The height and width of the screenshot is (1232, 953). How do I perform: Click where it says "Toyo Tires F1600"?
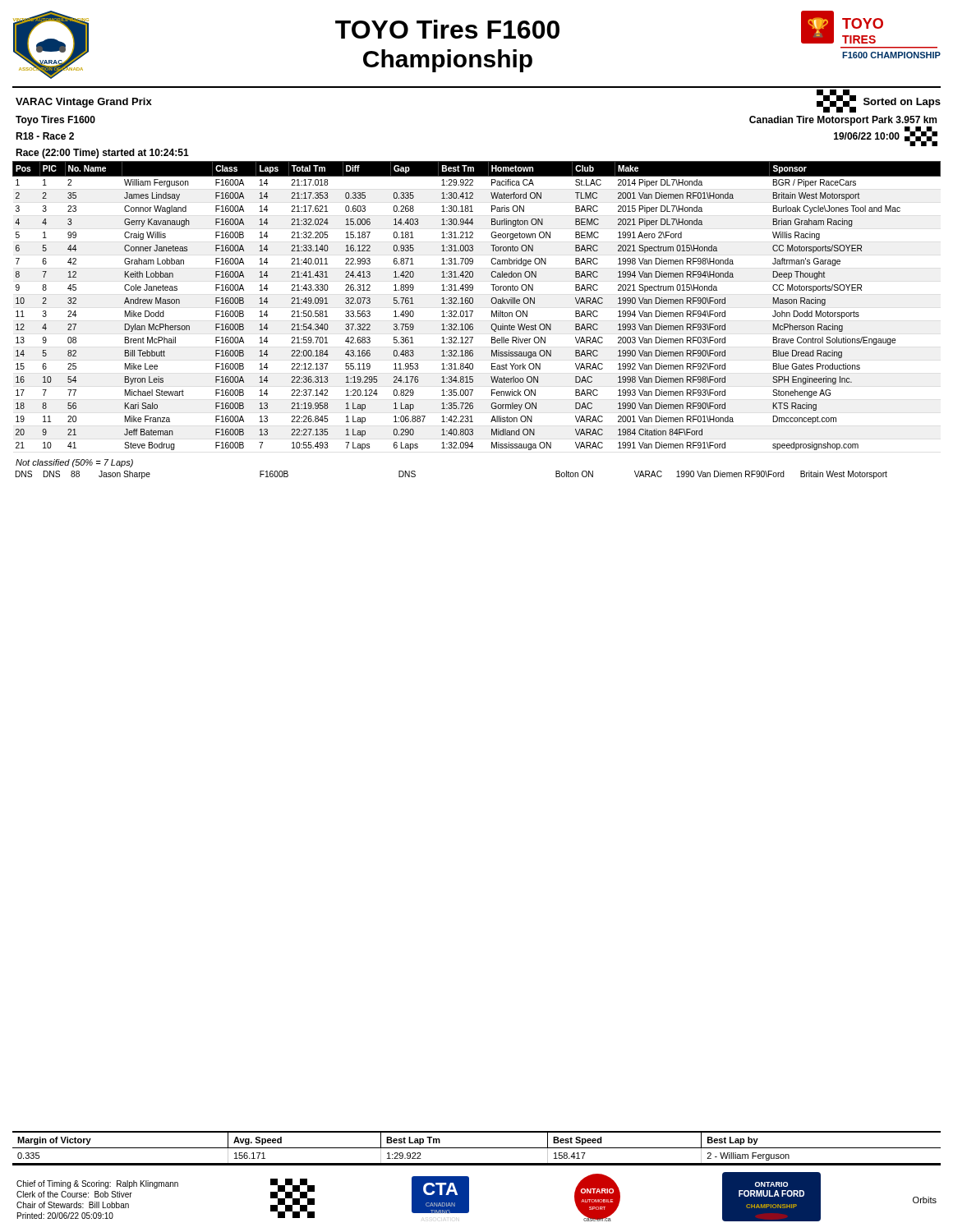[55, 120]
